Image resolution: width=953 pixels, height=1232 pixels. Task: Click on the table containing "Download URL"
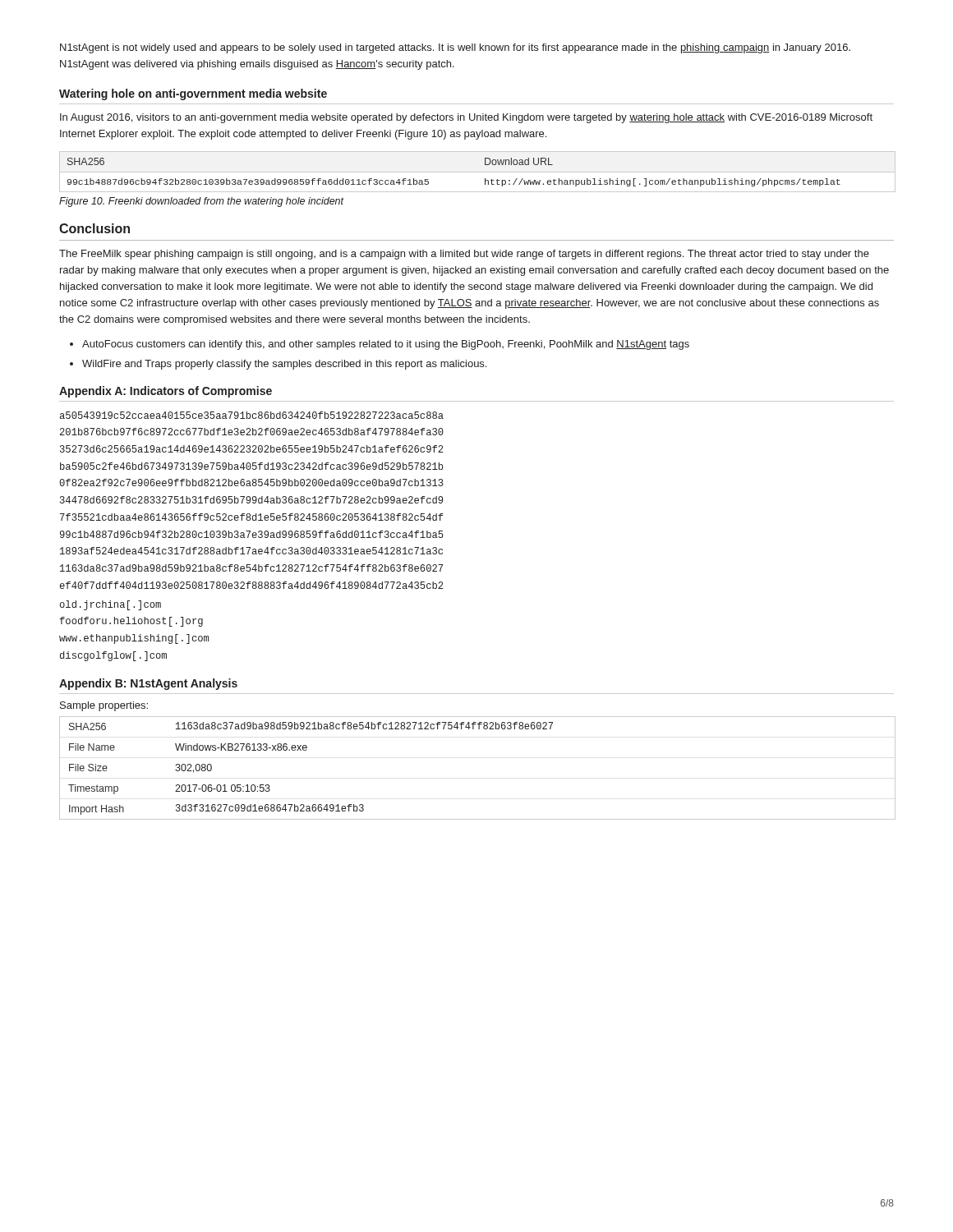[477, 171]
